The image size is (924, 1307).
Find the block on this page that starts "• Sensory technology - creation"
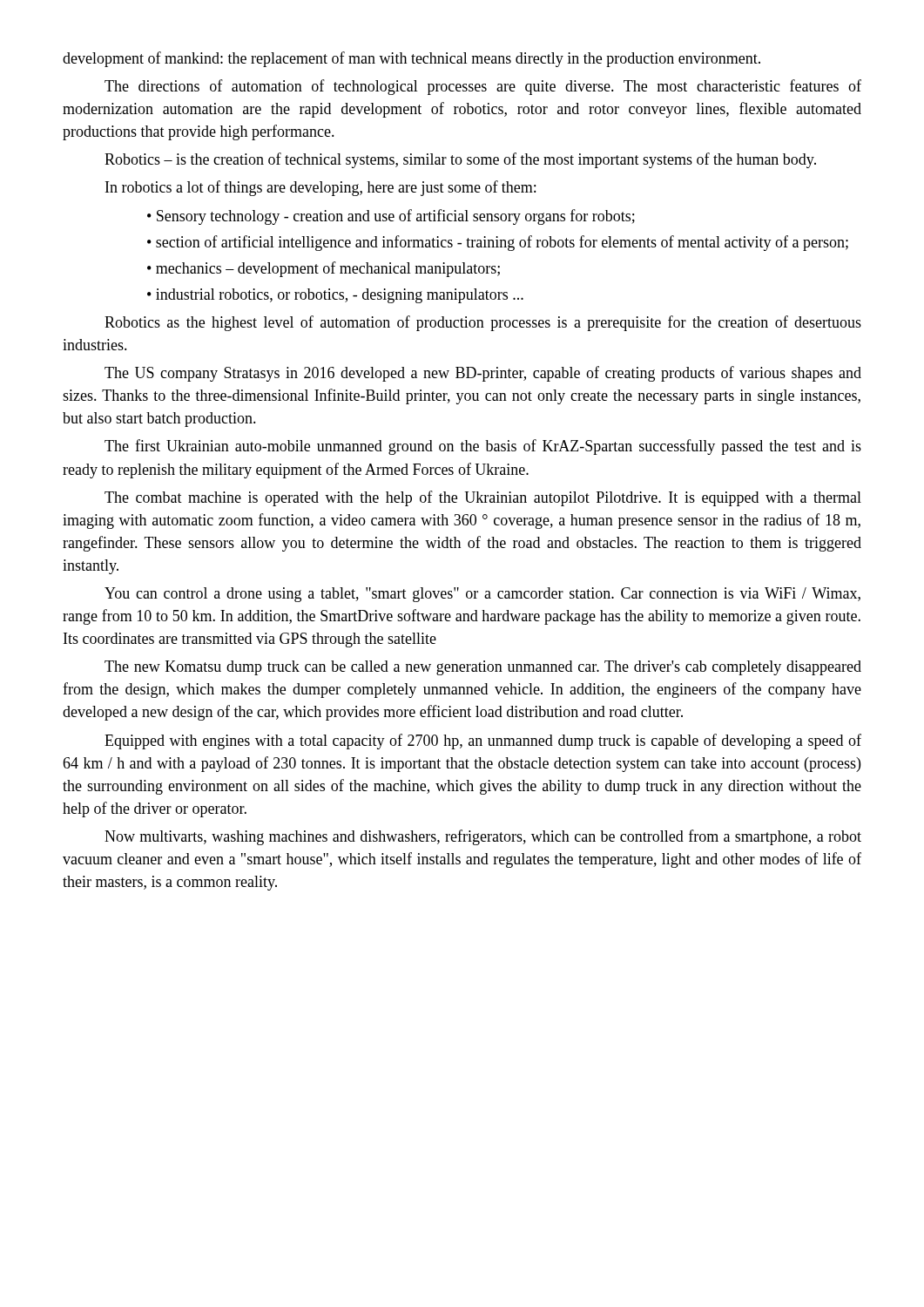[391, 216]
